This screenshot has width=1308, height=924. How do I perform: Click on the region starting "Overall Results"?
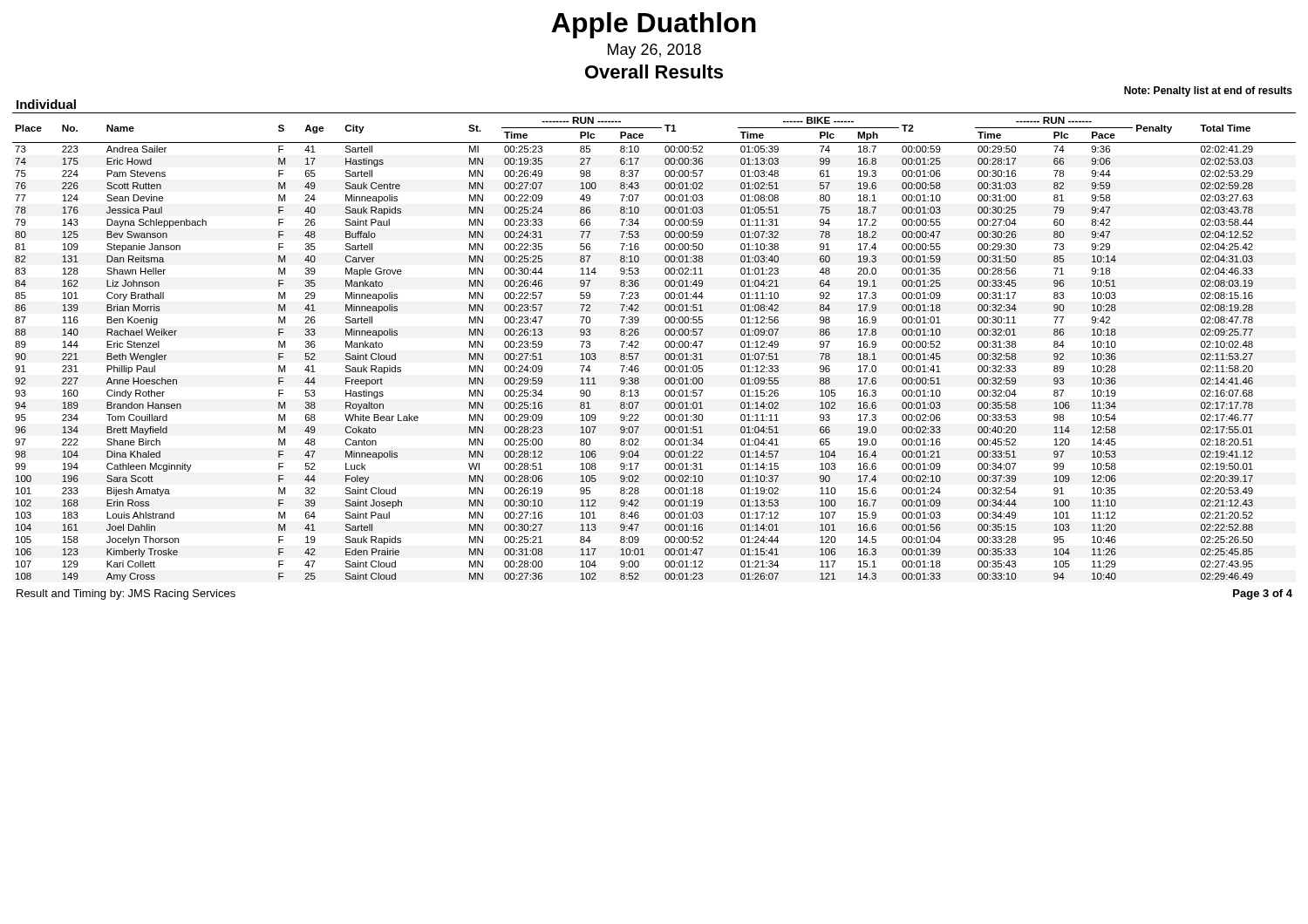(x=654, y=72)
